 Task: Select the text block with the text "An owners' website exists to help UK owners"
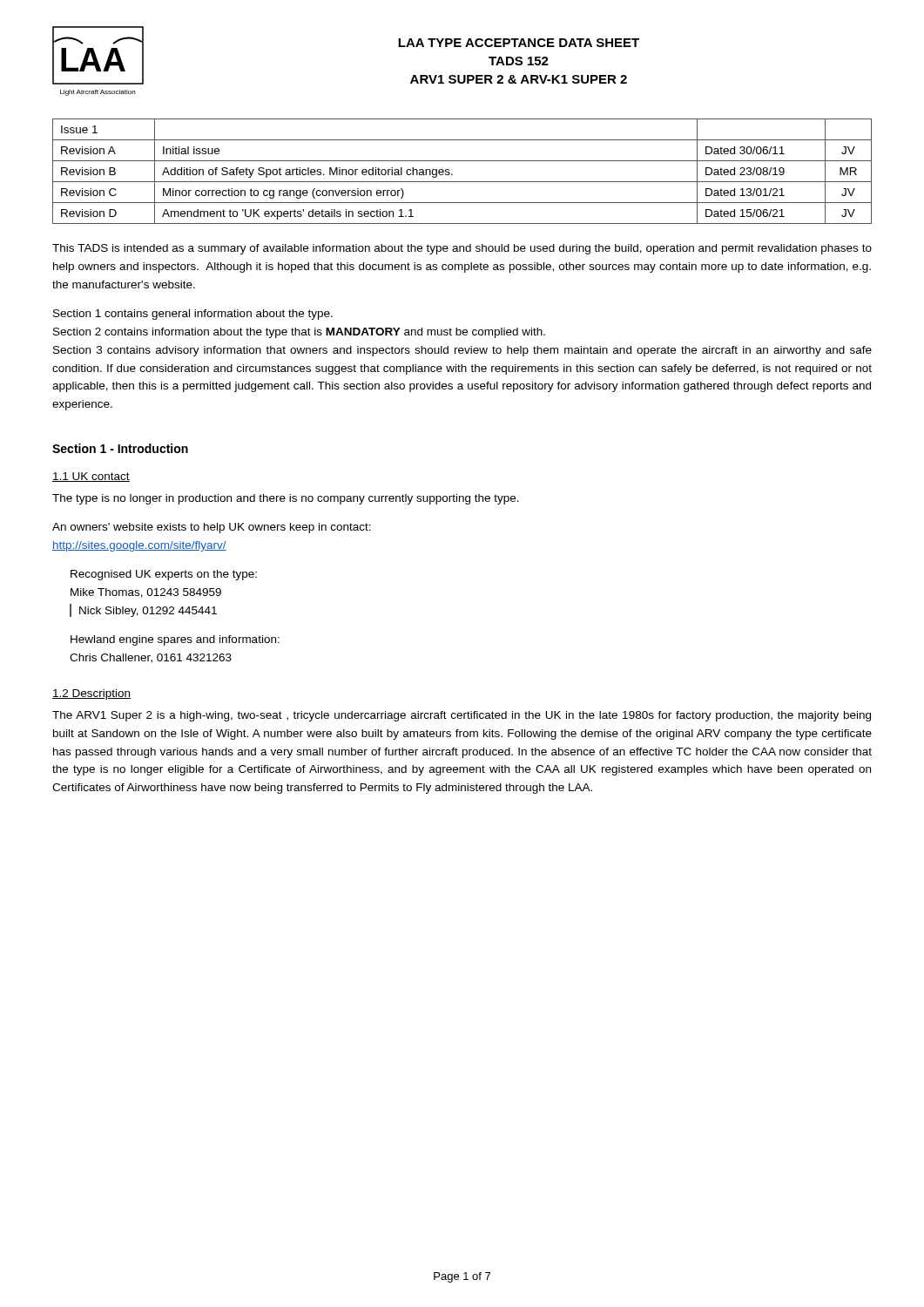(x=212, y=536)
